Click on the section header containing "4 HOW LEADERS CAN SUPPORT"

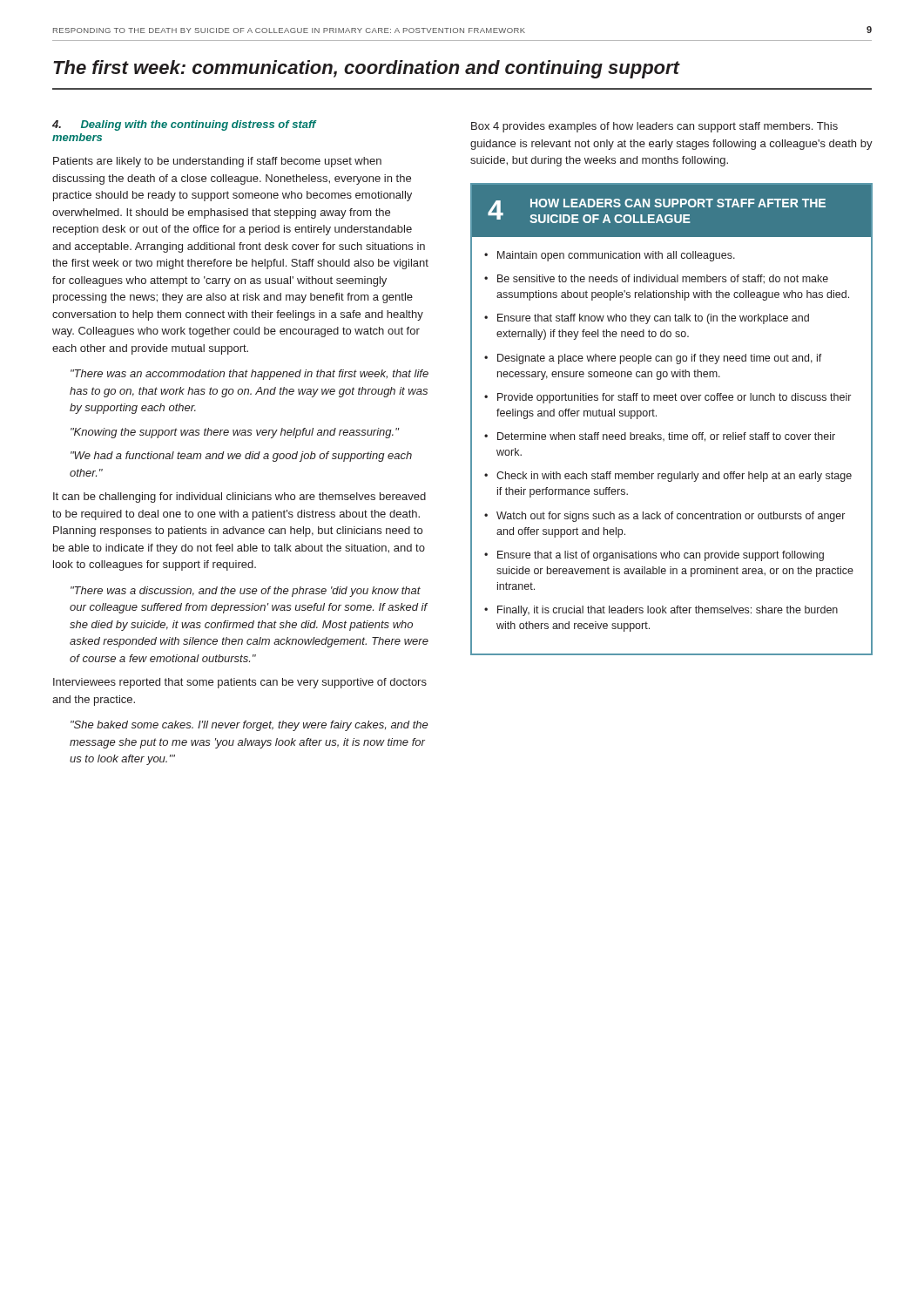pyautogui.click(x=671, y=419)
